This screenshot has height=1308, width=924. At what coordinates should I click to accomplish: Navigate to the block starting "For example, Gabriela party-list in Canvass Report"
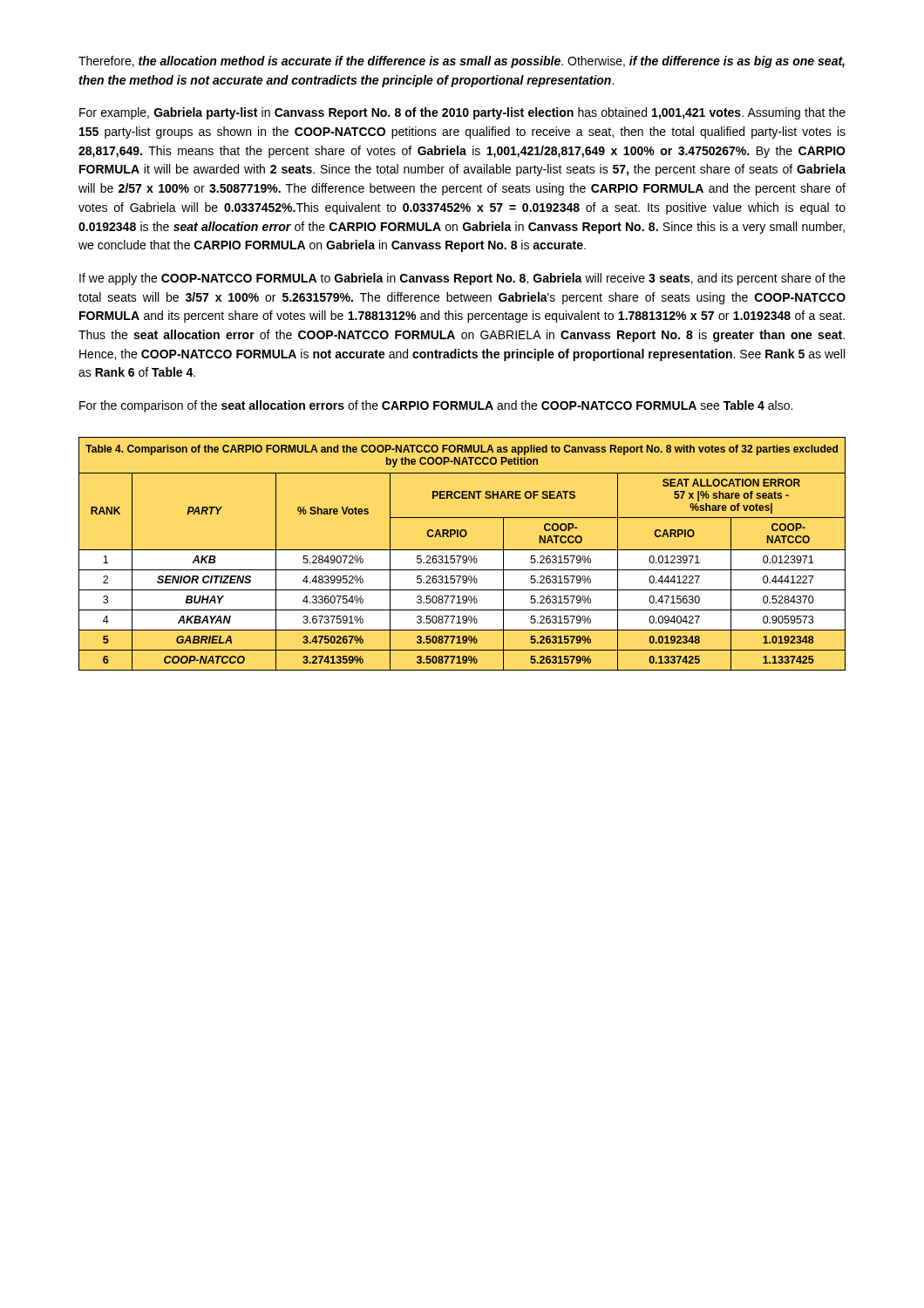[x=462, y=179]
